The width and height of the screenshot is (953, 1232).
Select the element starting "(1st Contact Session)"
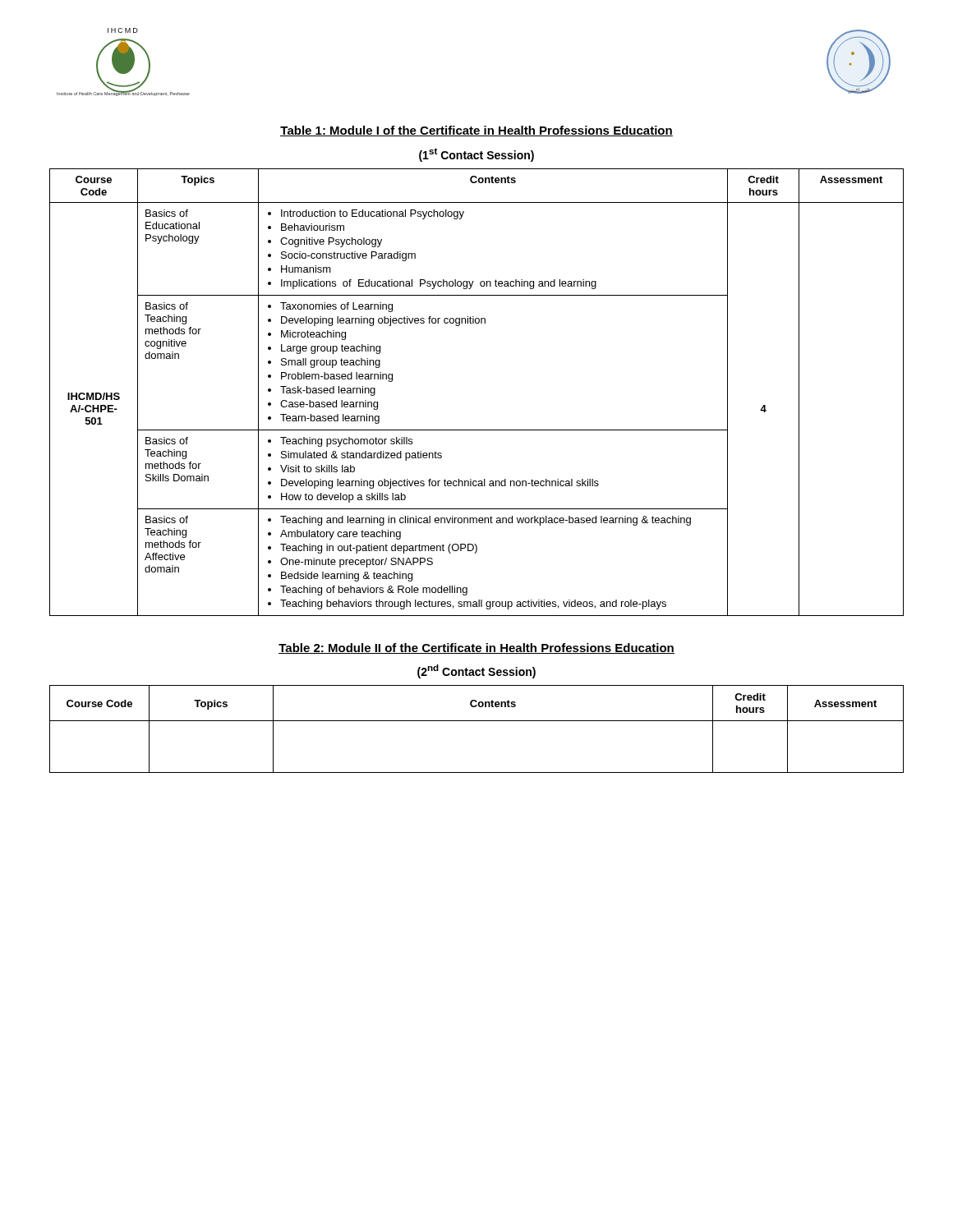pos(476,153)
